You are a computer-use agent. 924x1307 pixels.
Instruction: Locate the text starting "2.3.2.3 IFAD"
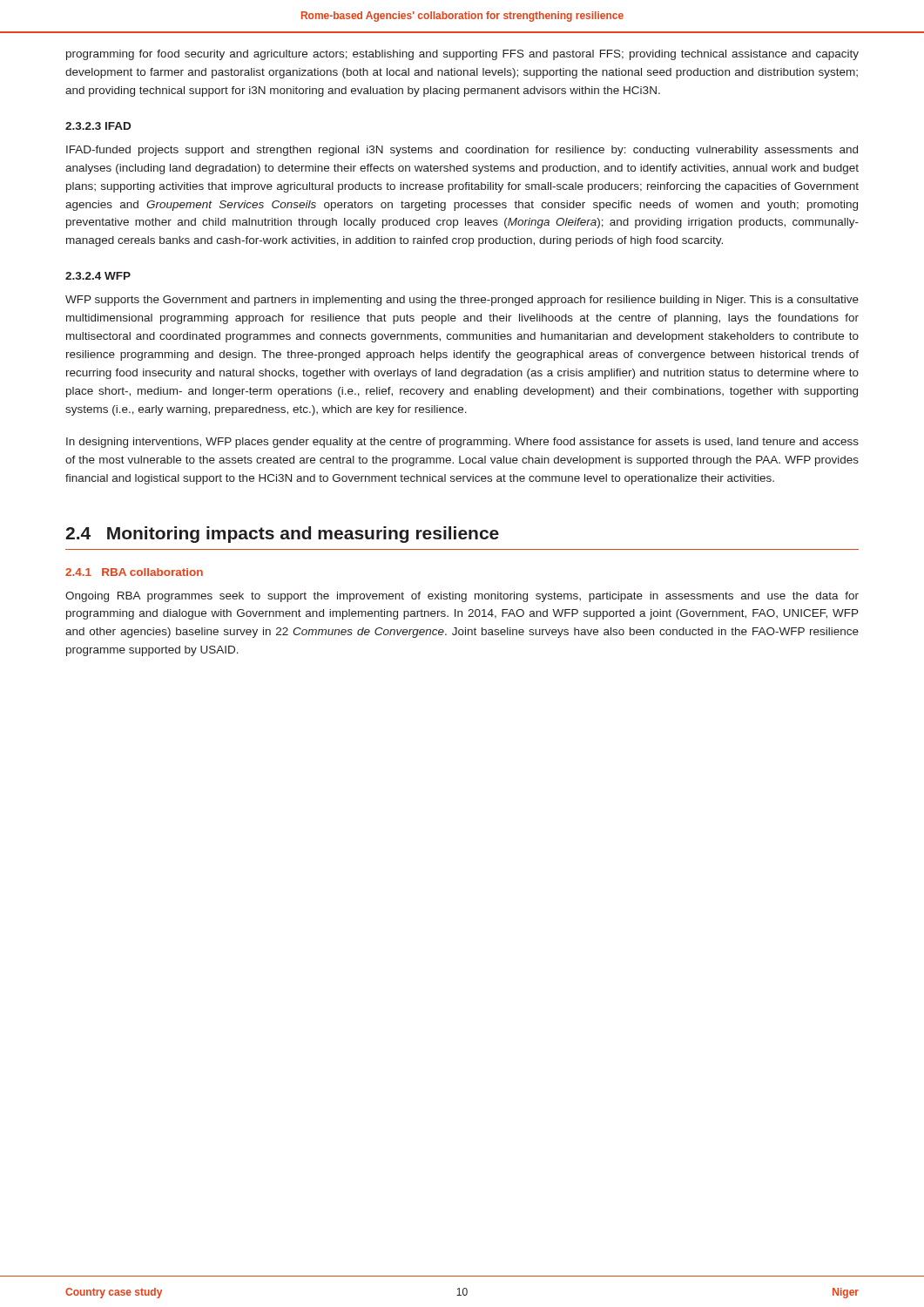pyautogui.click(x=98, y=126)
